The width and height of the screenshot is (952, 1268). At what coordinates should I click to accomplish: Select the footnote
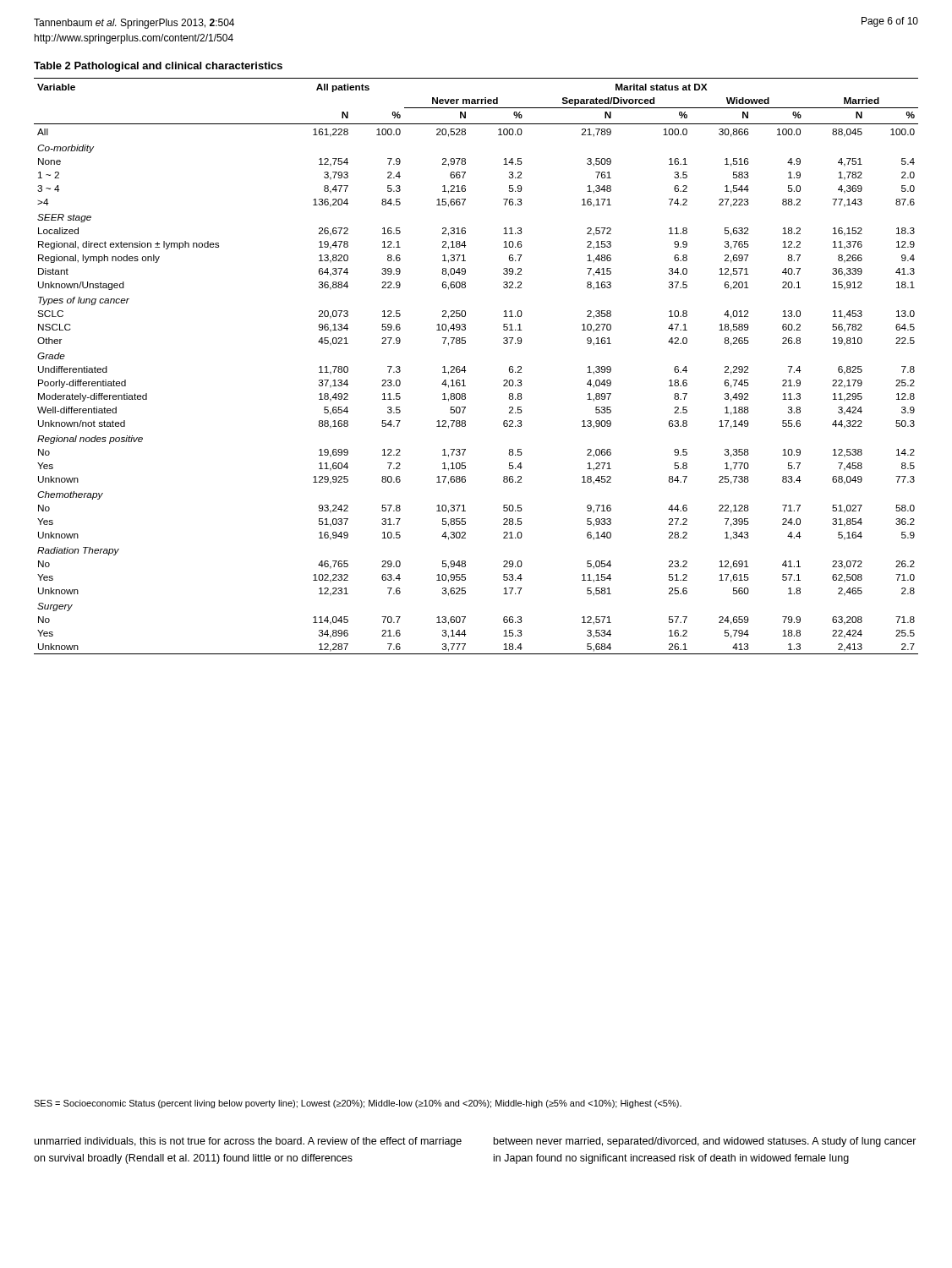click(358, 1103)
